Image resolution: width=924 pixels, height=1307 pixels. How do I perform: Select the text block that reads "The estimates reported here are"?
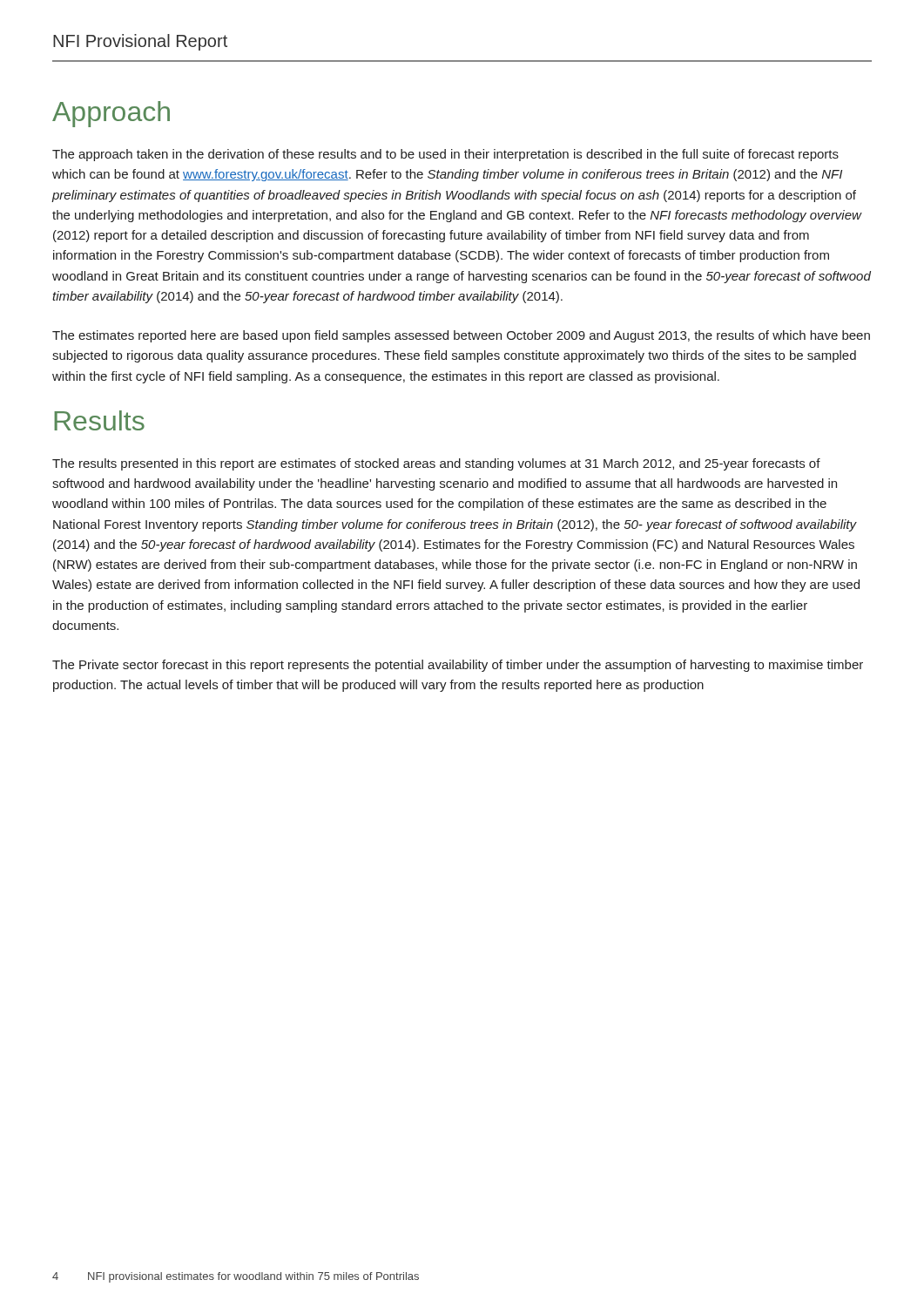tap(461, 355)
